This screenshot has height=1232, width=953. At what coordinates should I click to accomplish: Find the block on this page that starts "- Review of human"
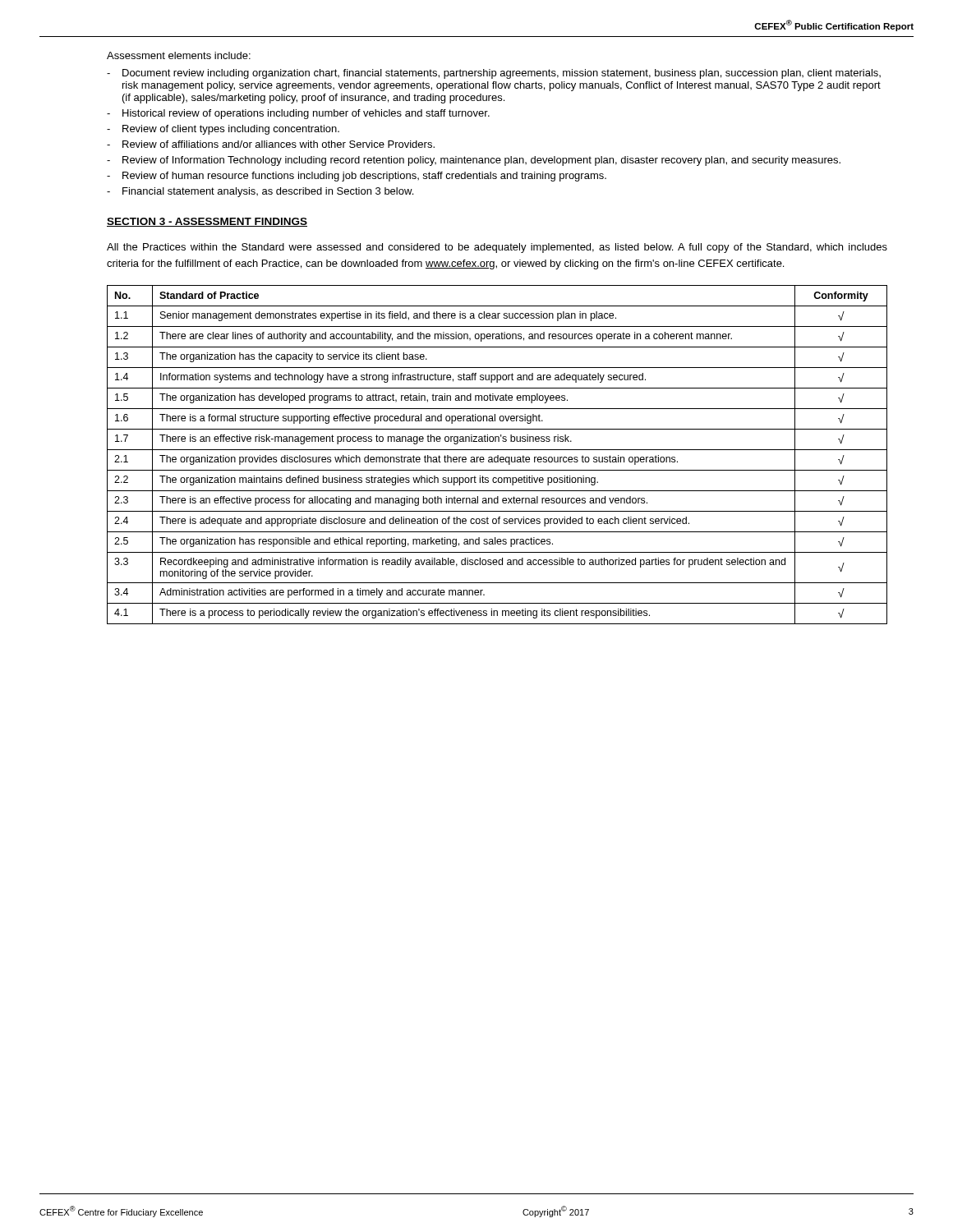497,175
